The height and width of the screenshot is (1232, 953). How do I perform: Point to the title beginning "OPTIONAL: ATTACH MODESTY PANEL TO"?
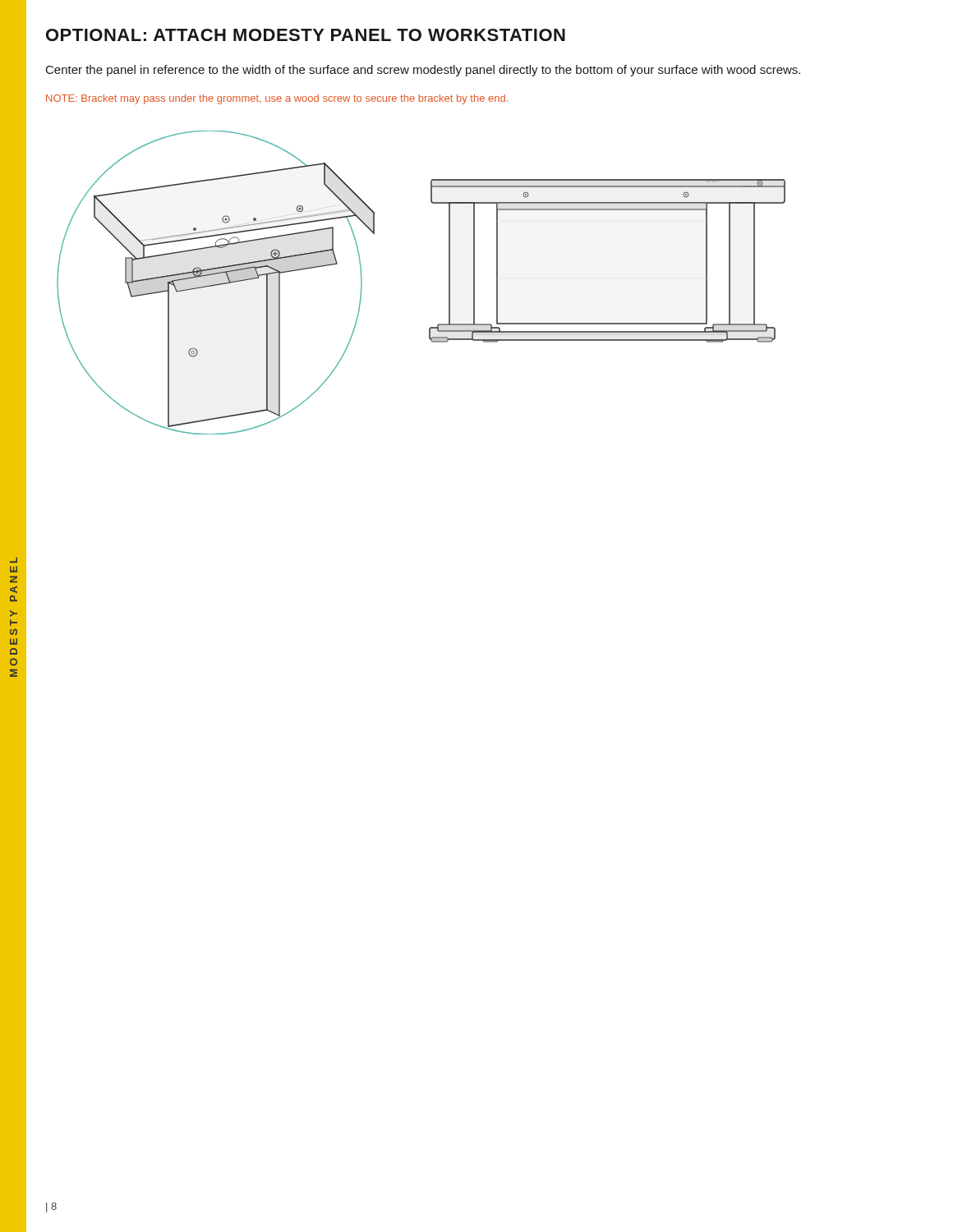point(306,35)
